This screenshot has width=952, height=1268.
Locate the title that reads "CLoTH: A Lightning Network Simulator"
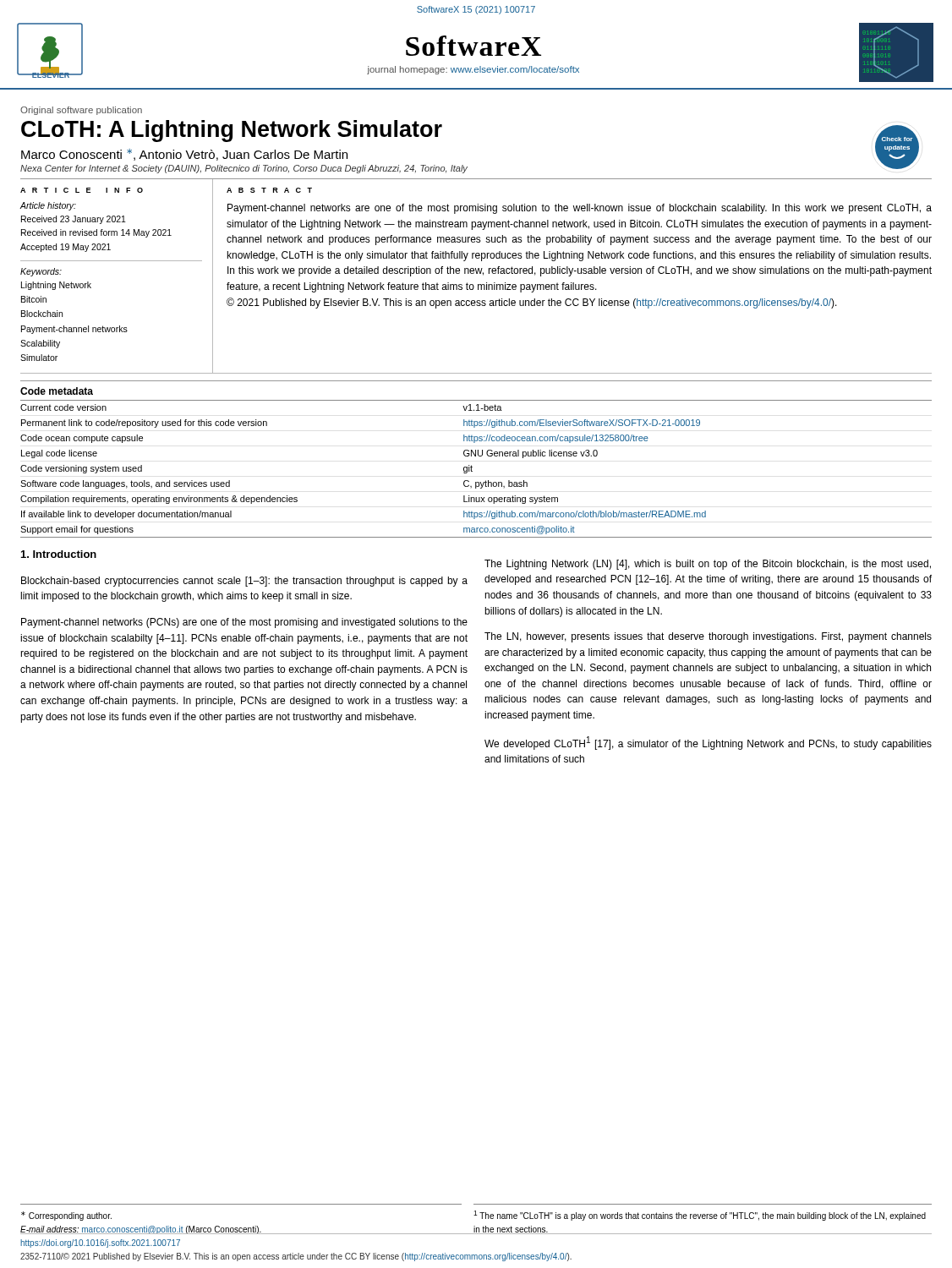(x=231, y=129)
